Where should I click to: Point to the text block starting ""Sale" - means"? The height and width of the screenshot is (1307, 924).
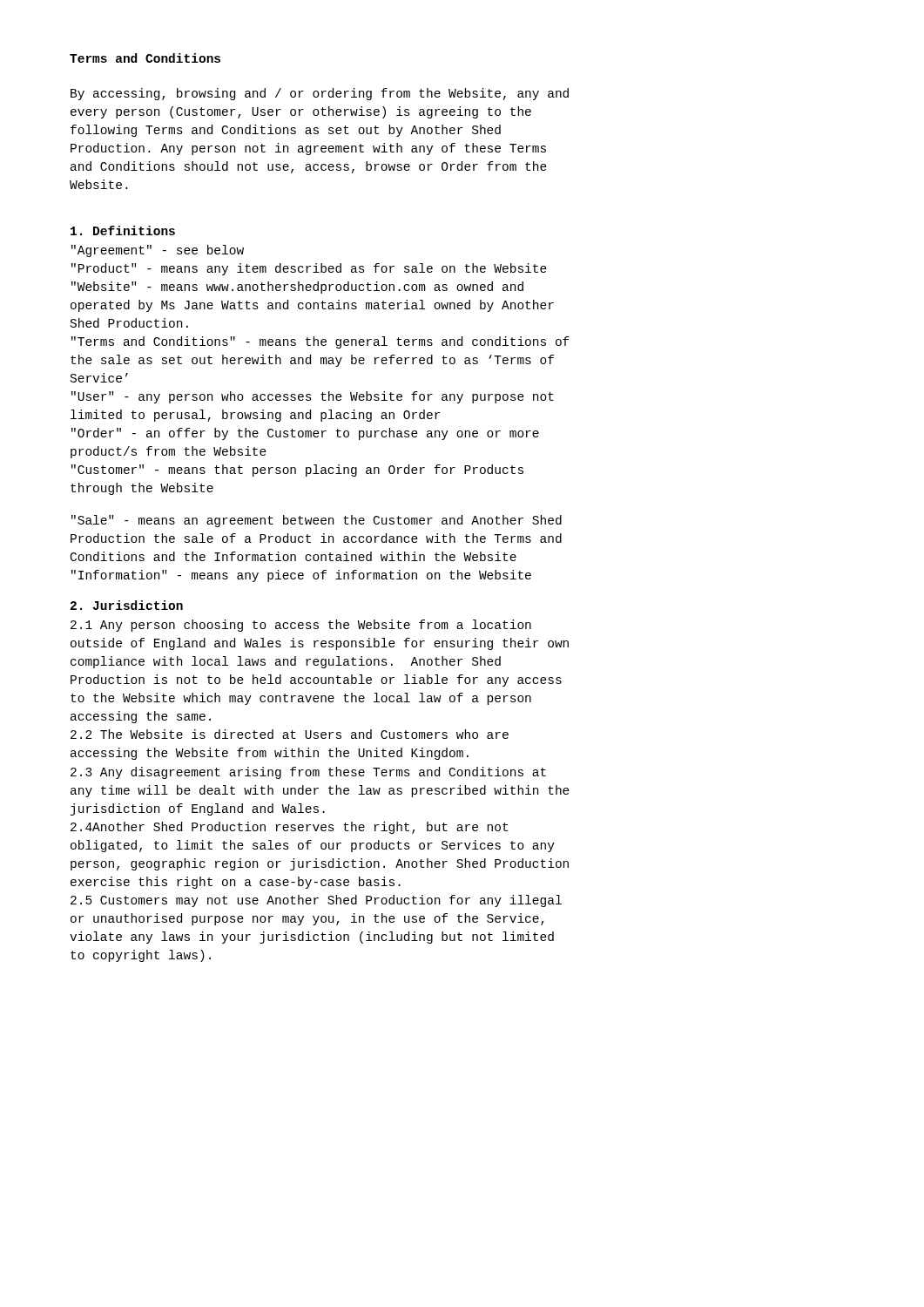316,549
